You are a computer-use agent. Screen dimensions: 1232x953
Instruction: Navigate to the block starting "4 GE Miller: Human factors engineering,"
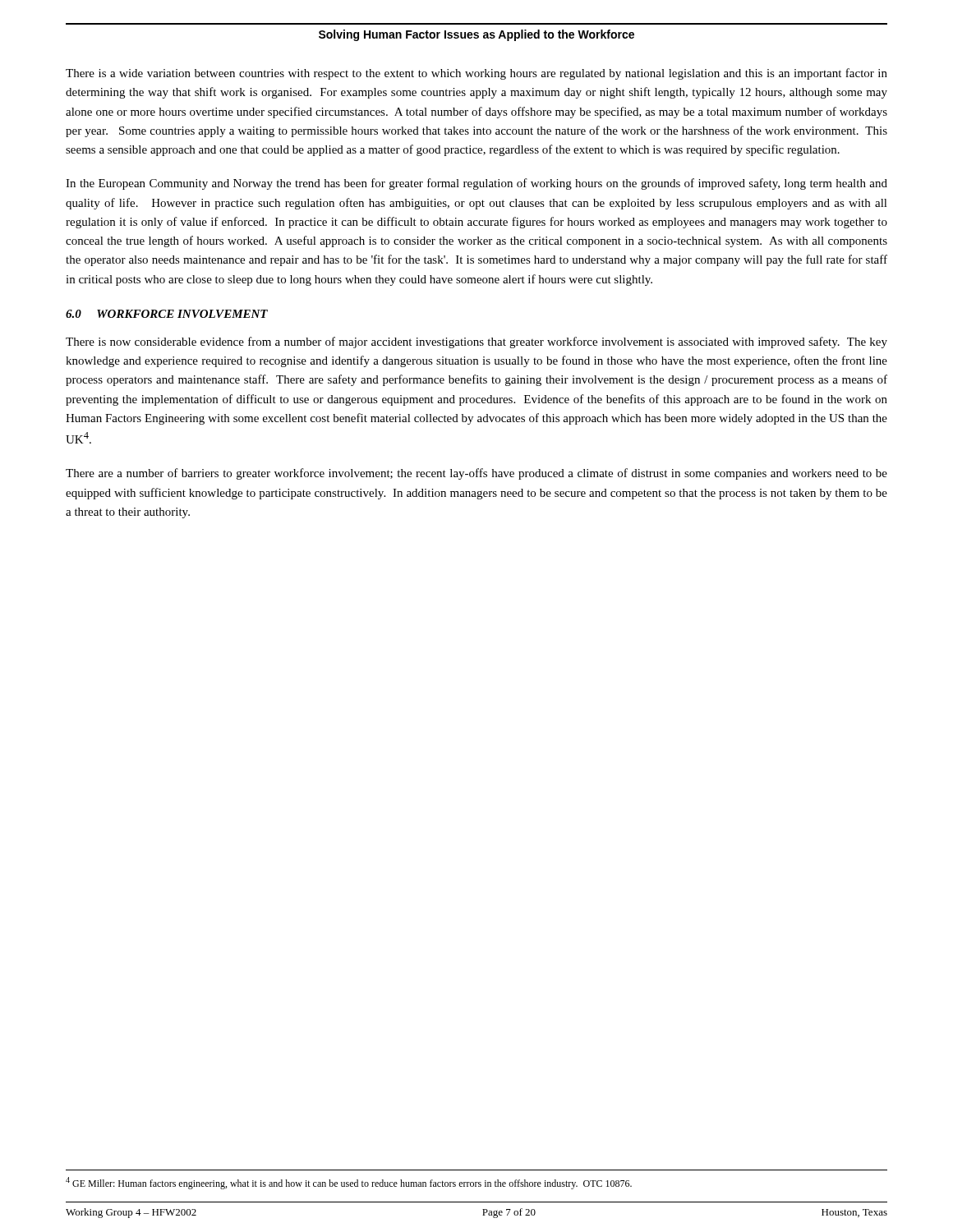(349, 1182)
